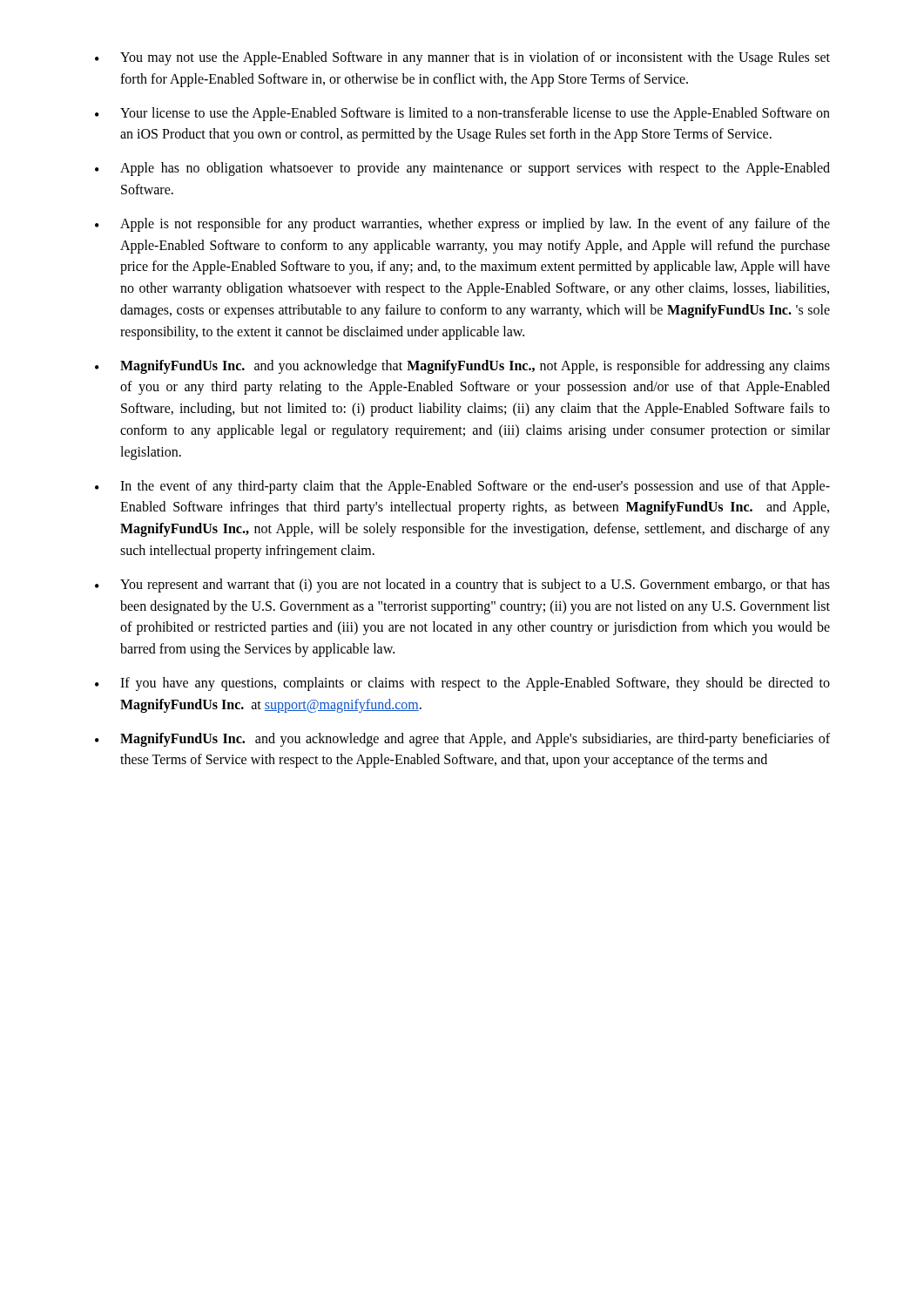Locate the list item that says "• You represent and warrant"
This screenshot has height=1307, width=924.
(462, 617)
